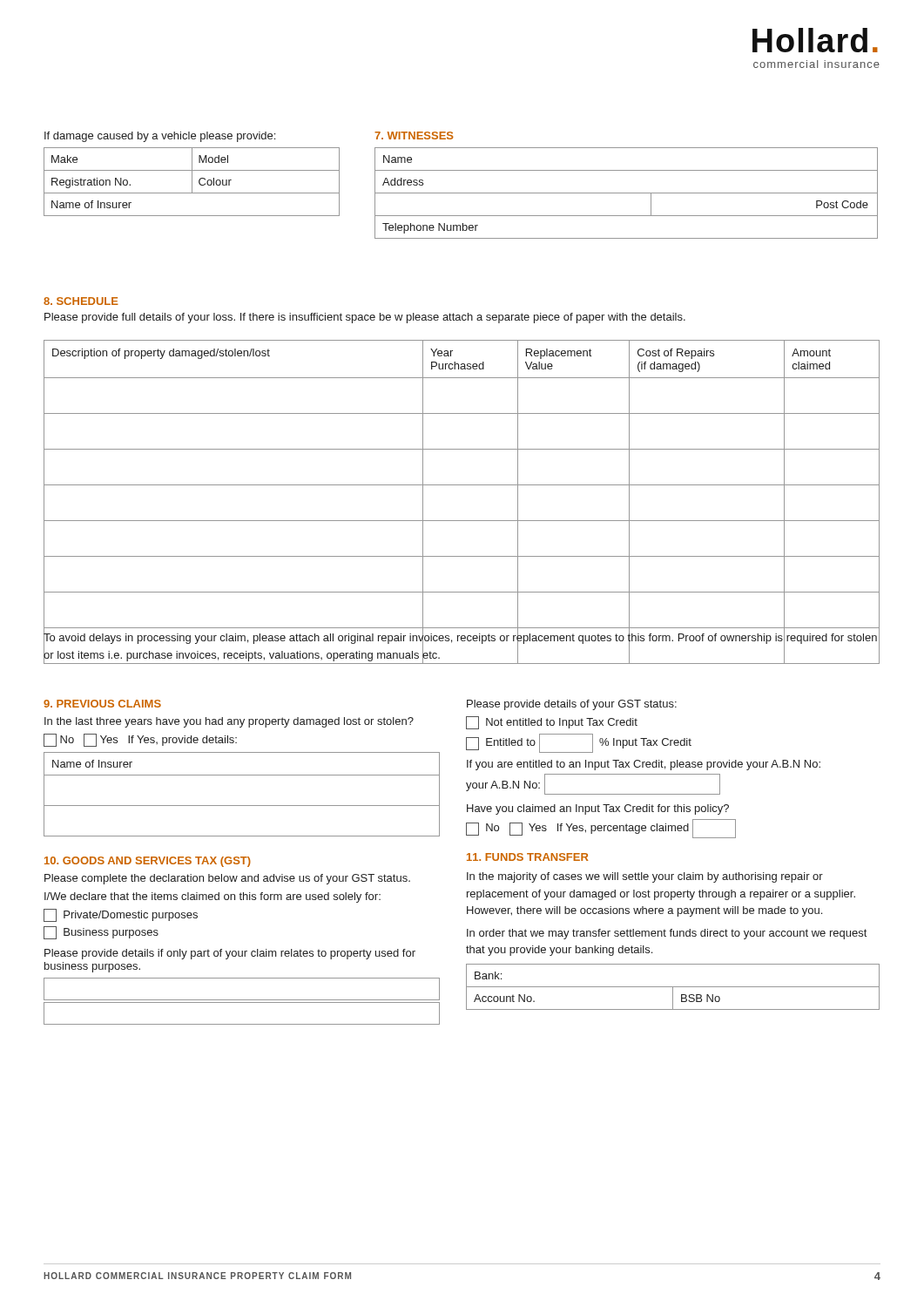Click on the text starting "If you are"

click(644, 764)
